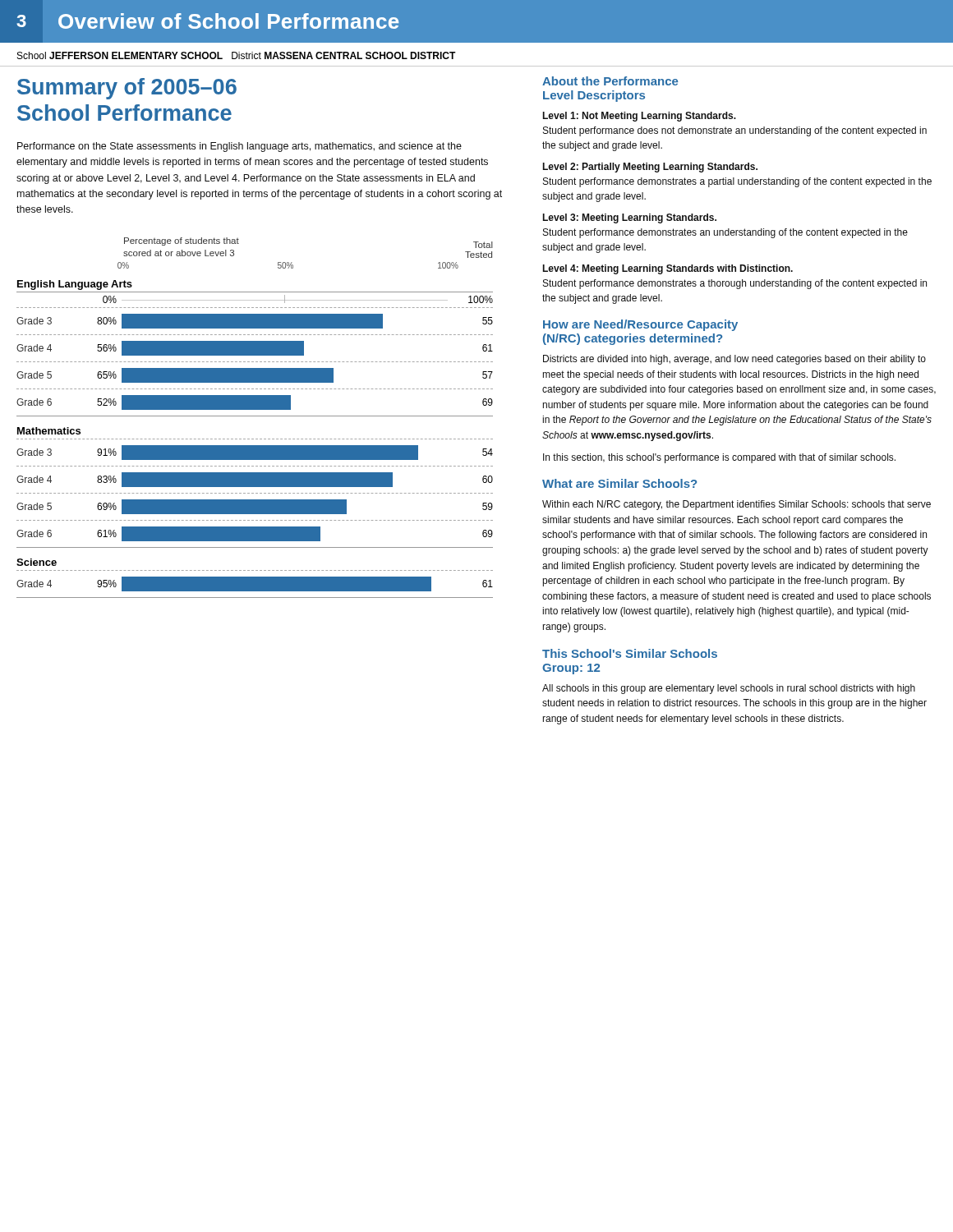Viewport: 953px width, 1232px height.
Task: Select the section header that says "This School's Similar SchoolsGroup: 12"
Action: 630,660
